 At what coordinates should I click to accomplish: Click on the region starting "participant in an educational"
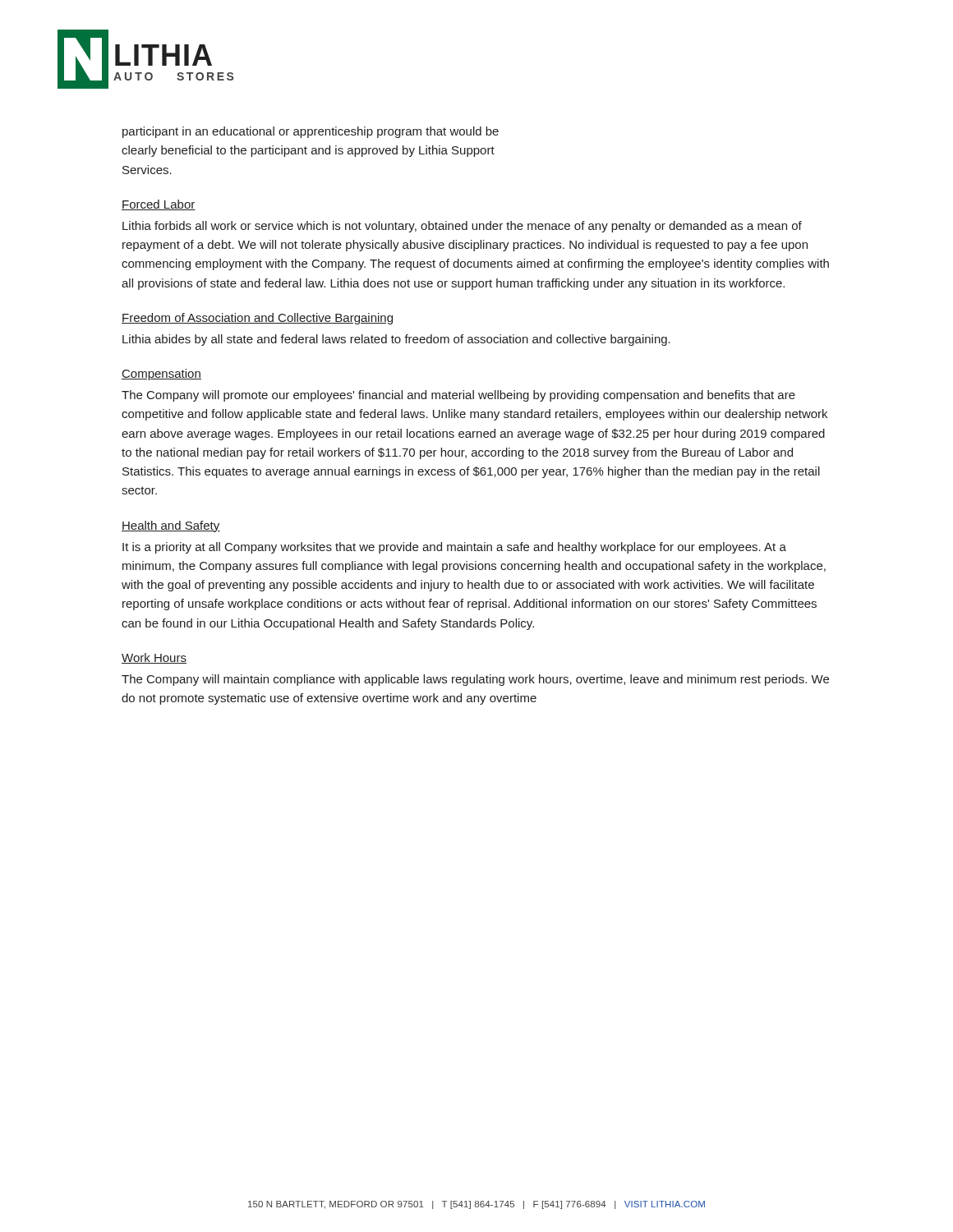310,150
